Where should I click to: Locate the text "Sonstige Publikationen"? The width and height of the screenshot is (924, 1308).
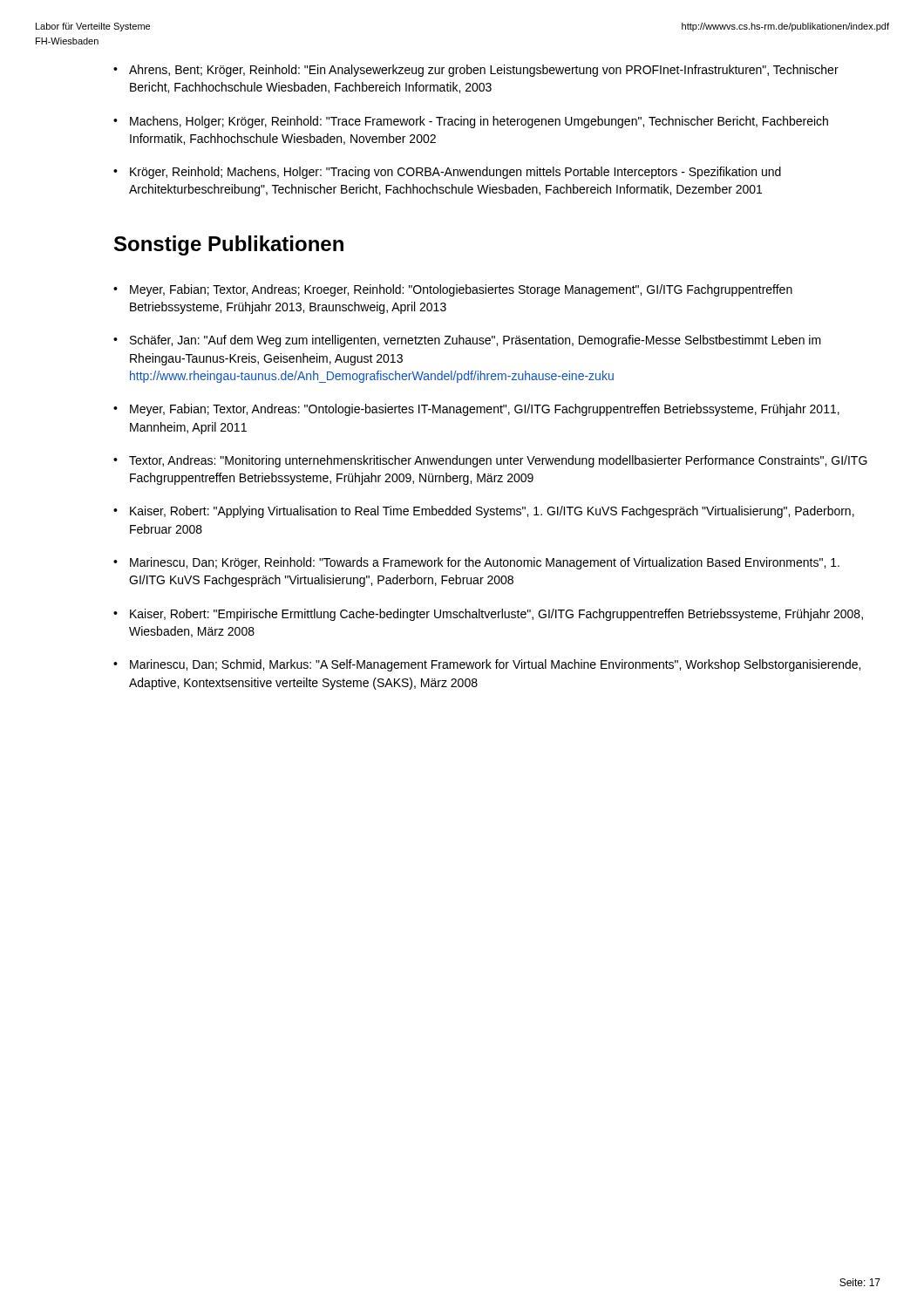[229, 244]
